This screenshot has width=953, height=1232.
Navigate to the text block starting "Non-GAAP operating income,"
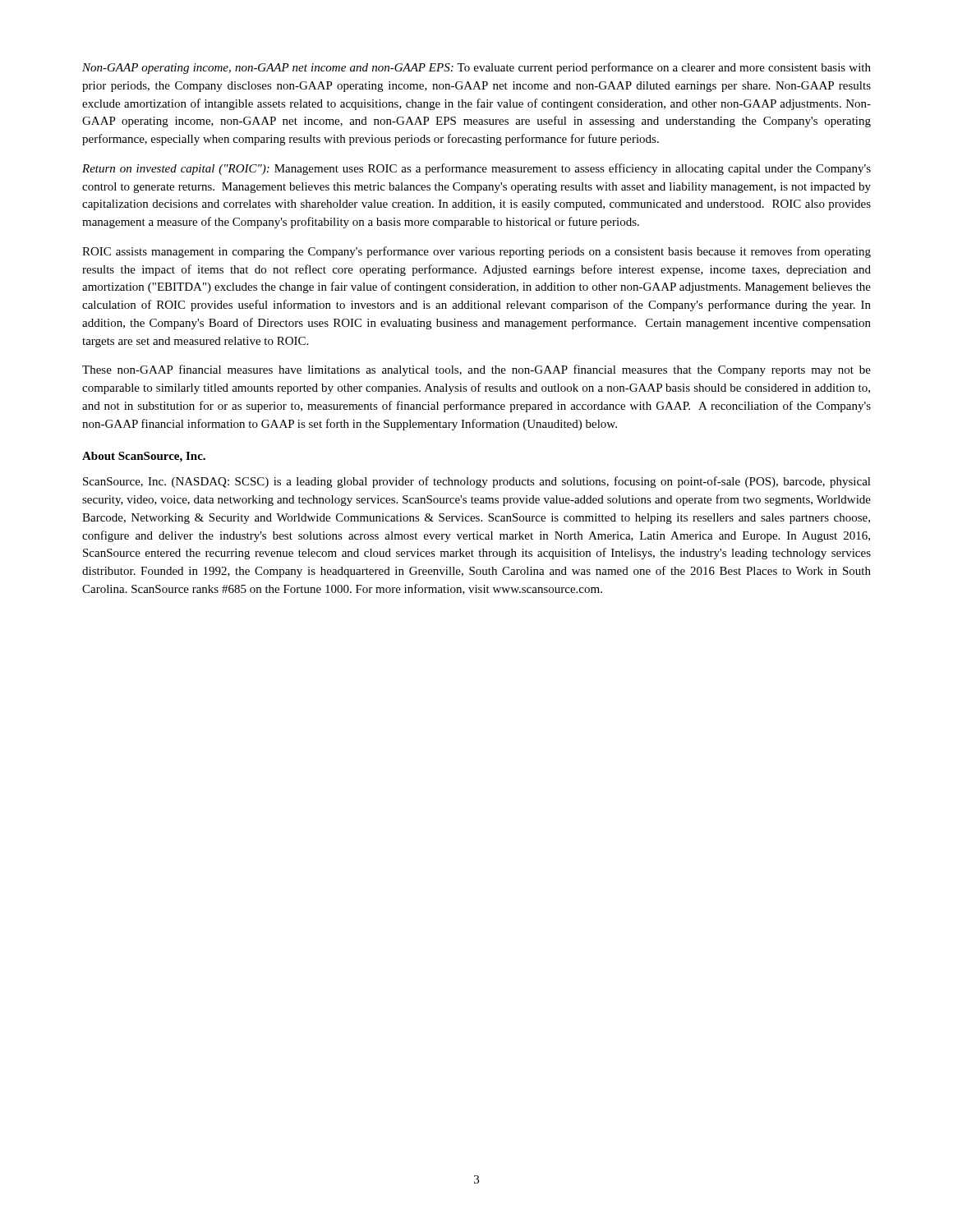pos(476,103)
